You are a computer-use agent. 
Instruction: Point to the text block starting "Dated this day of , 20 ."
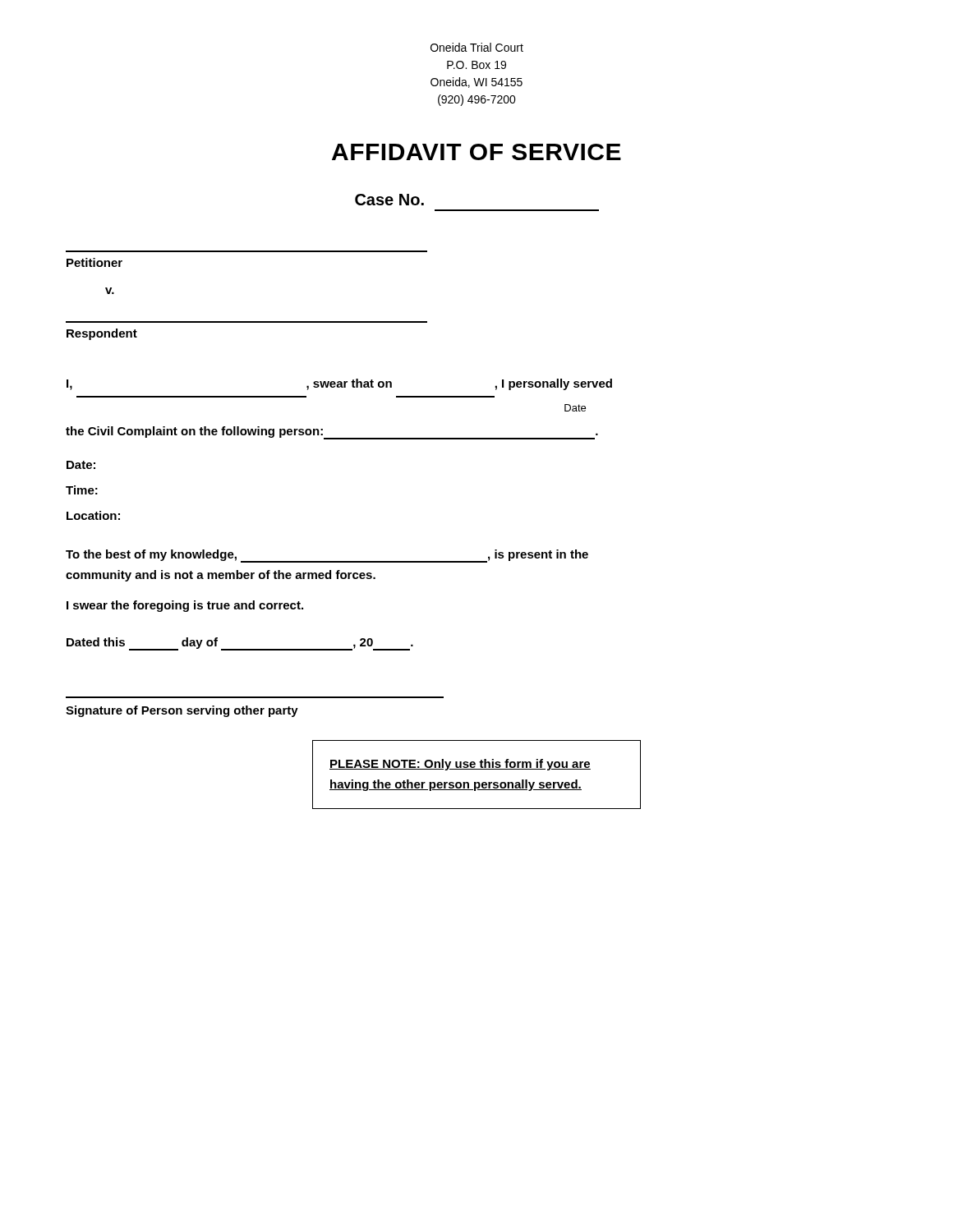(x=240, y=642)
